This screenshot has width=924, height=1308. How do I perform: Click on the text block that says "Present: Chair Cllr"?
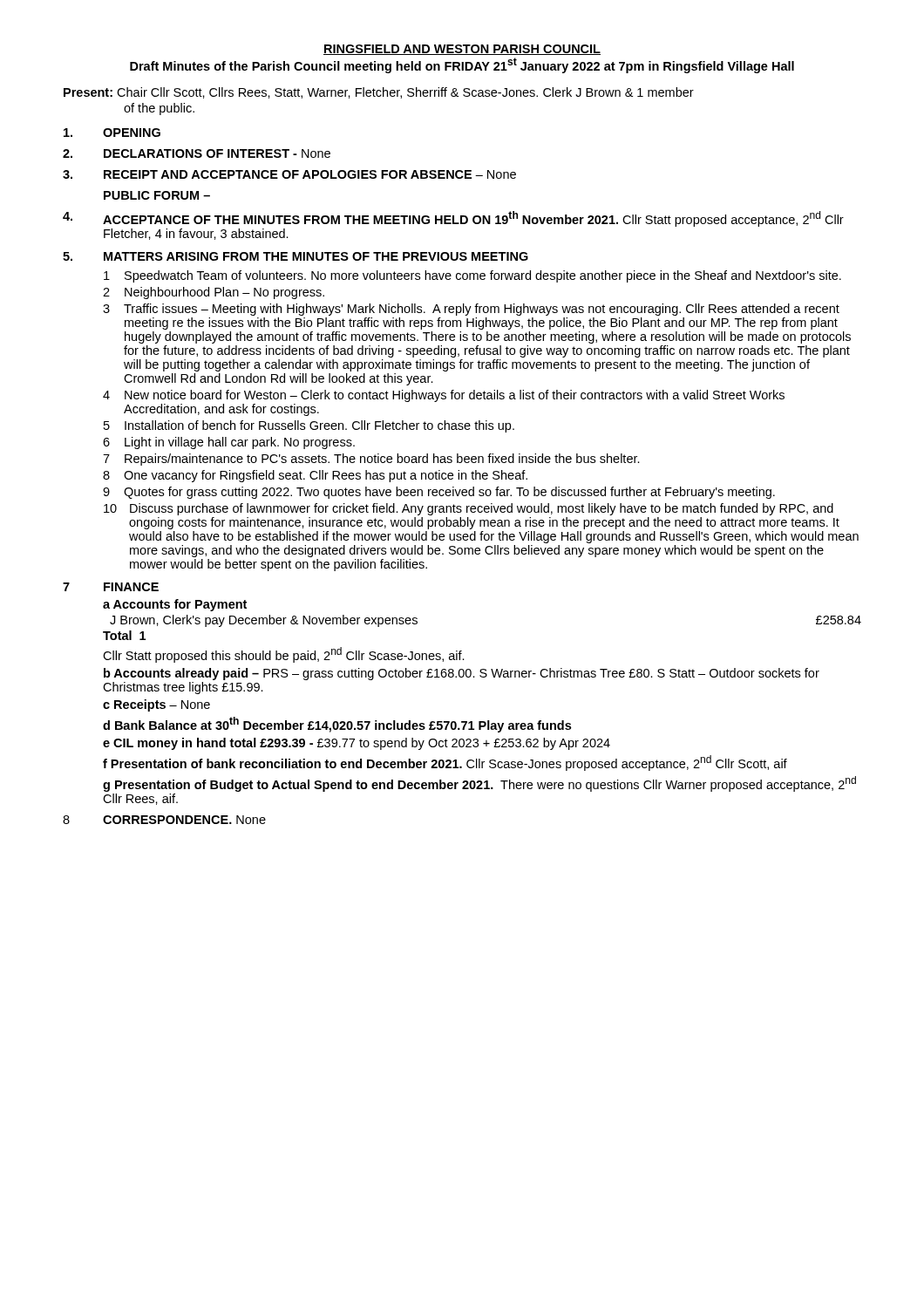[x=378, y=92]
